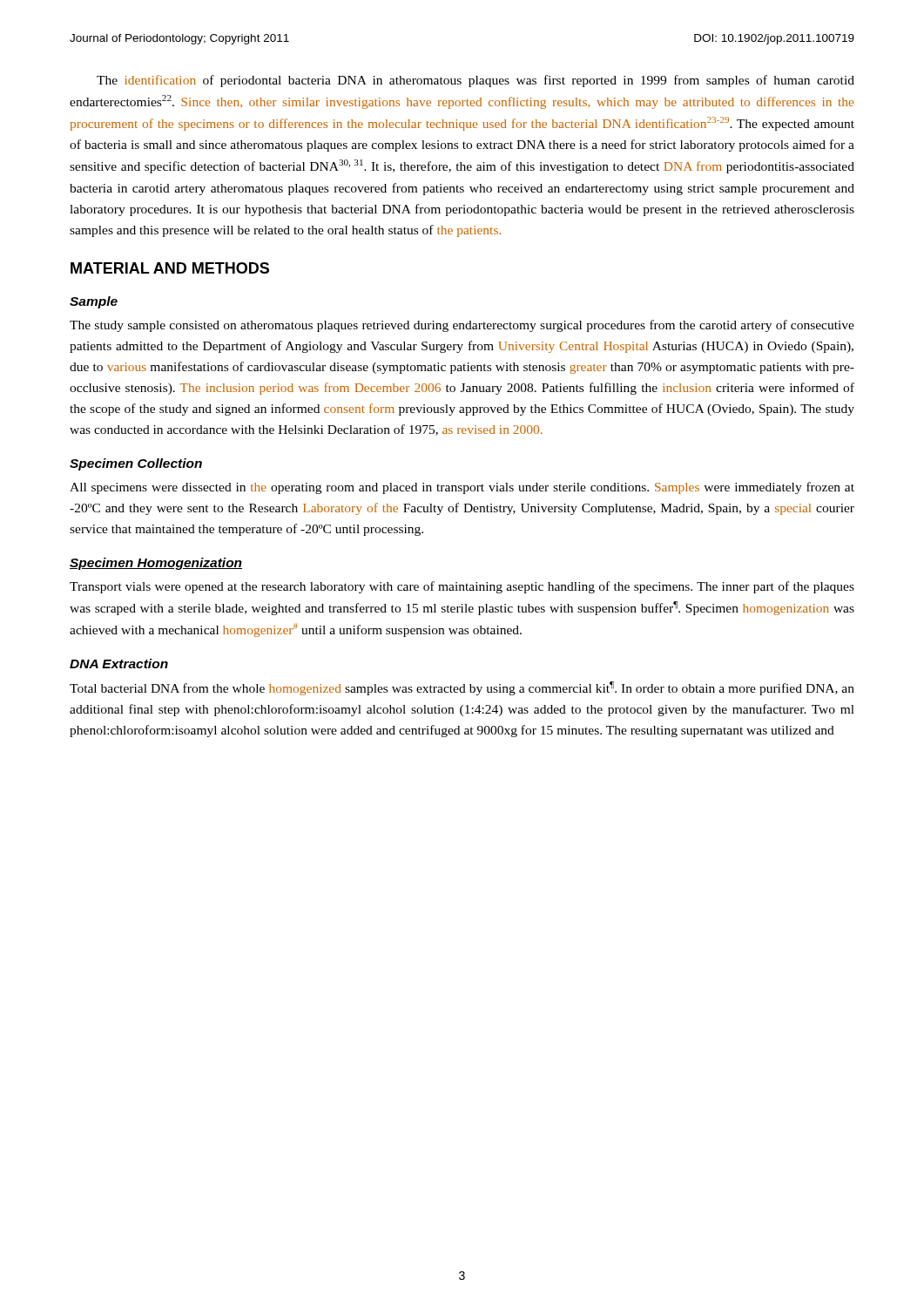Select the region starting "DNA Extraction"
Image resolution: width=924 pixels, height=1307 pixels.
click(x=119, y=664)
